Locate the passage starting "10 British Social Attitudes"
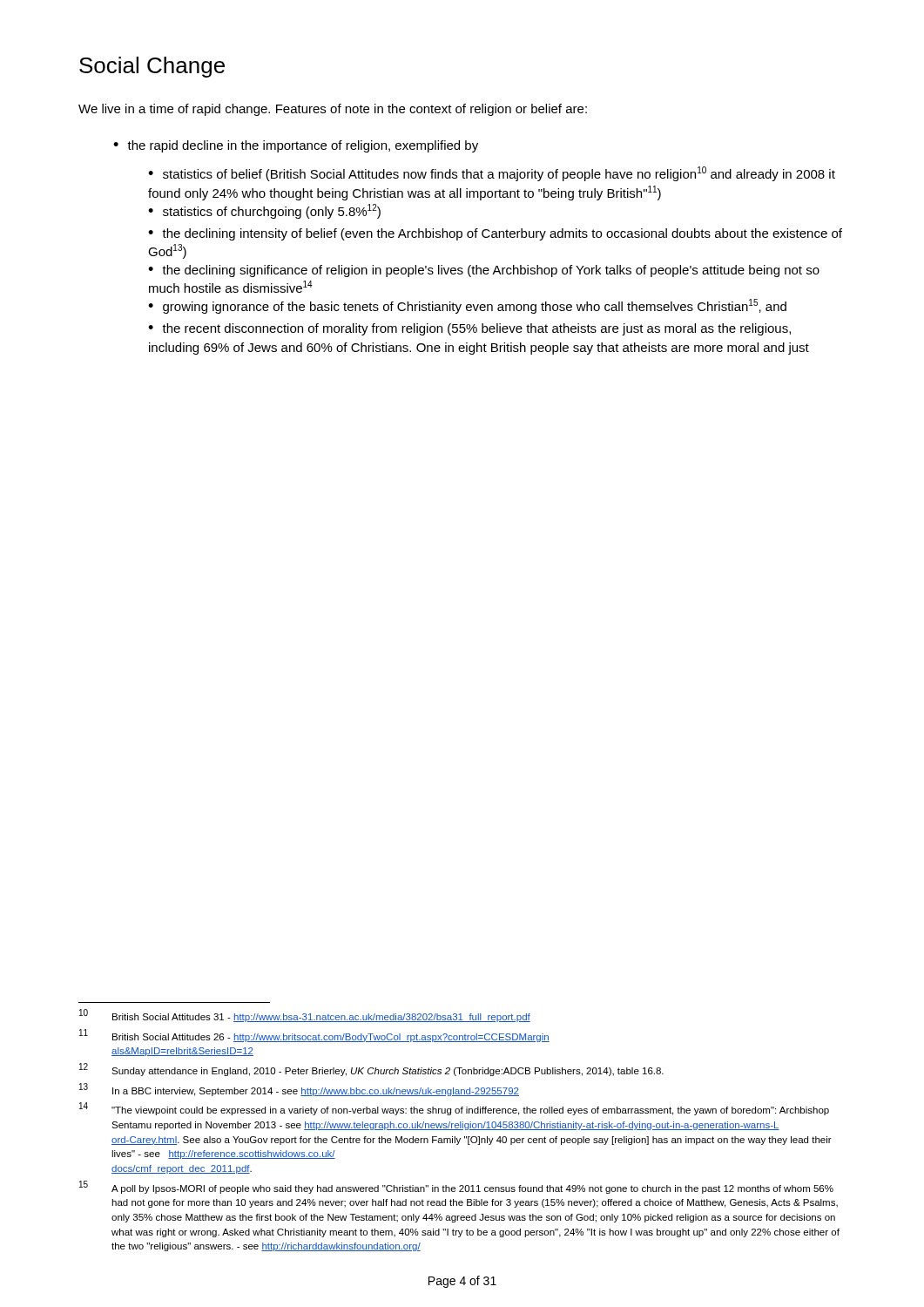This screenshot has height=1307, width=924. point(462,1017)
